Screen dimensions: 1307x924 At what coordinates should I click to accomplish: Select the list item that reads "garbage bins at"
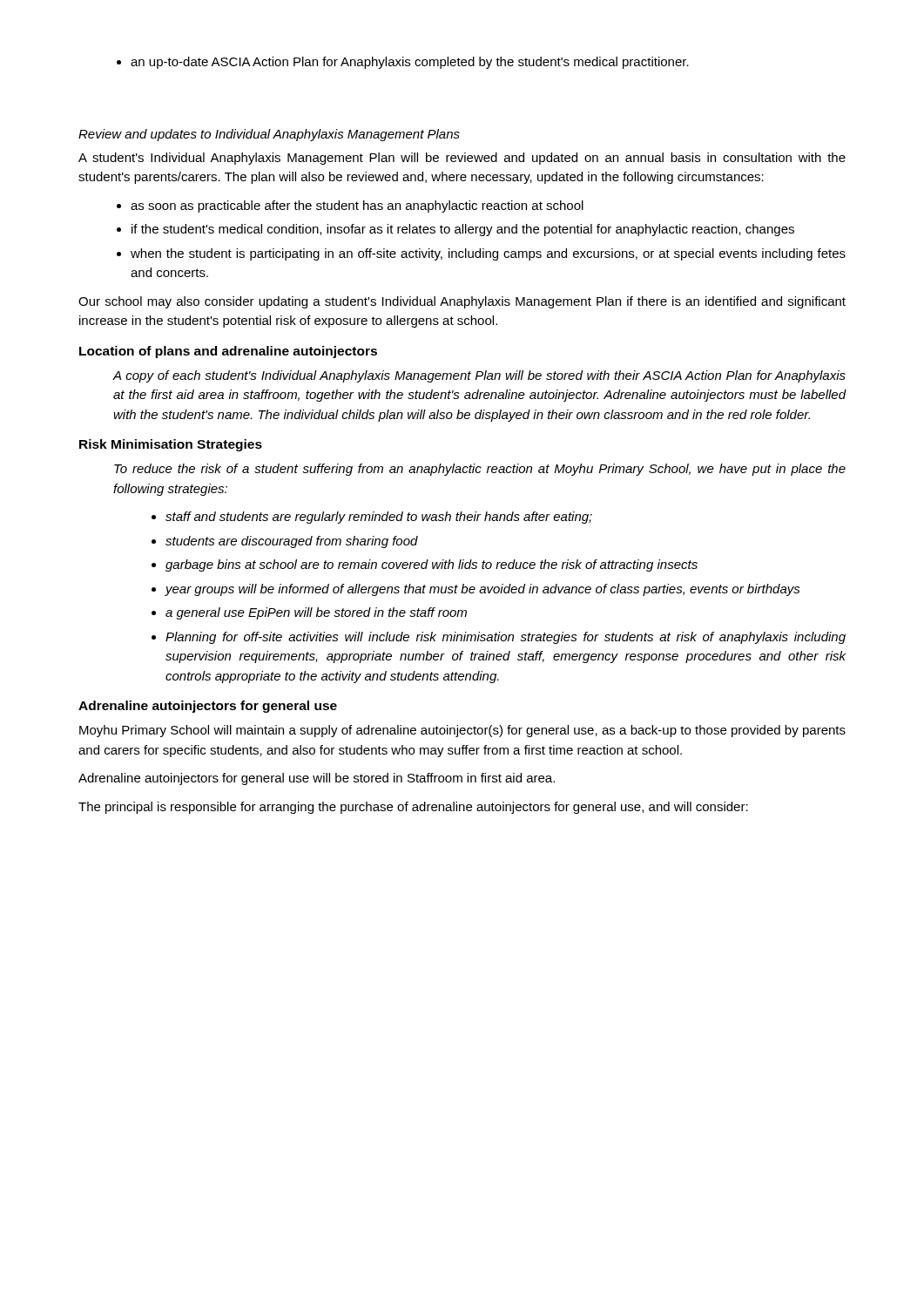point(497,565)
